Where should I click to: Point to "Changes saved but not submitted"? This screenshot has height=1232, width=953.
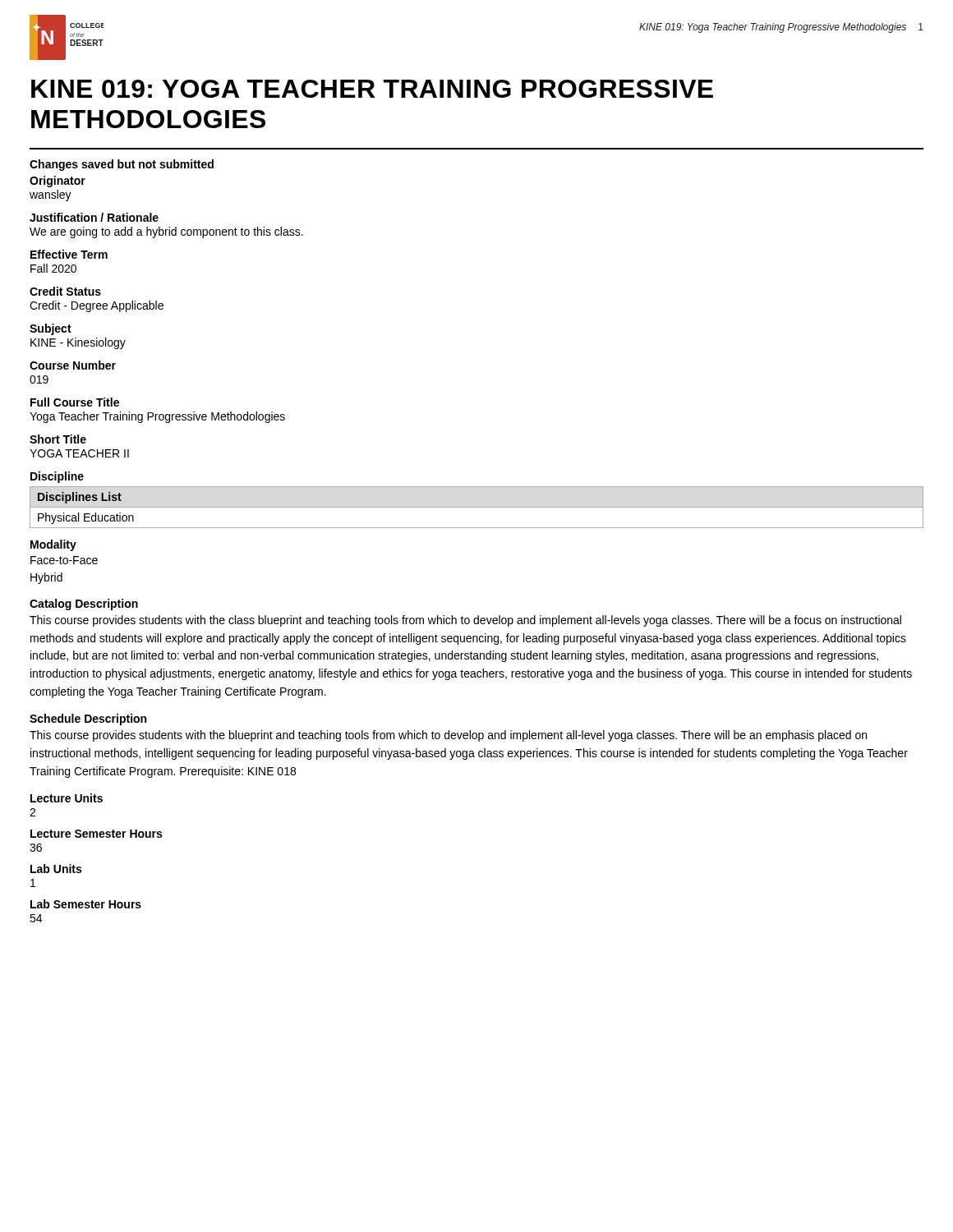[122, 164]
